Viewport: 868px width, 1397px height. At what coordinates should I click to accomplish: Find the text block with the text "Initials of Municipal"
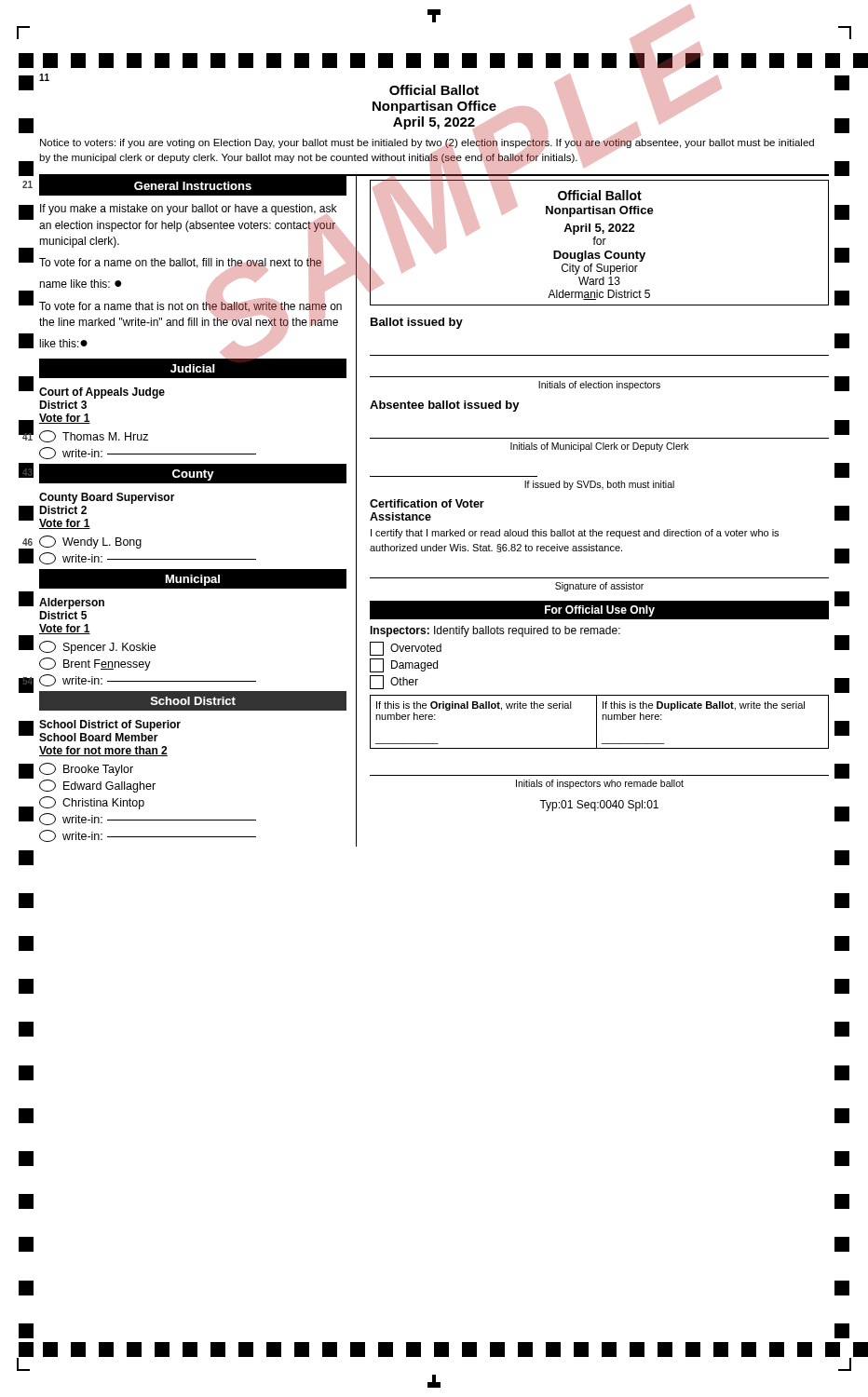coord(599,446)
